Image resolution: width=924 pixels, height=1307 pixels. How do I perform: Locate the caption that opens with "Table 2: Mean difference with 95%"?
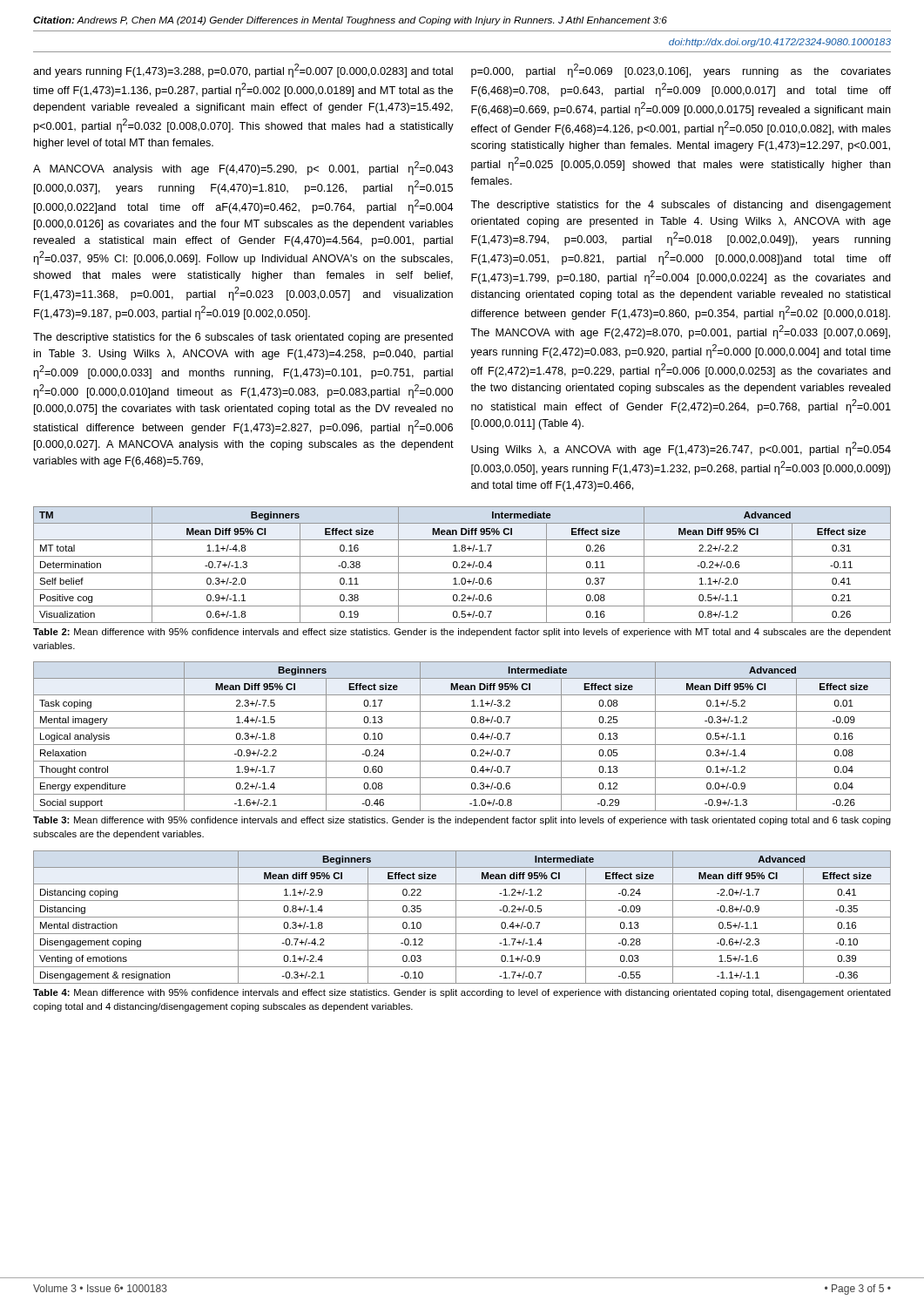462,638
